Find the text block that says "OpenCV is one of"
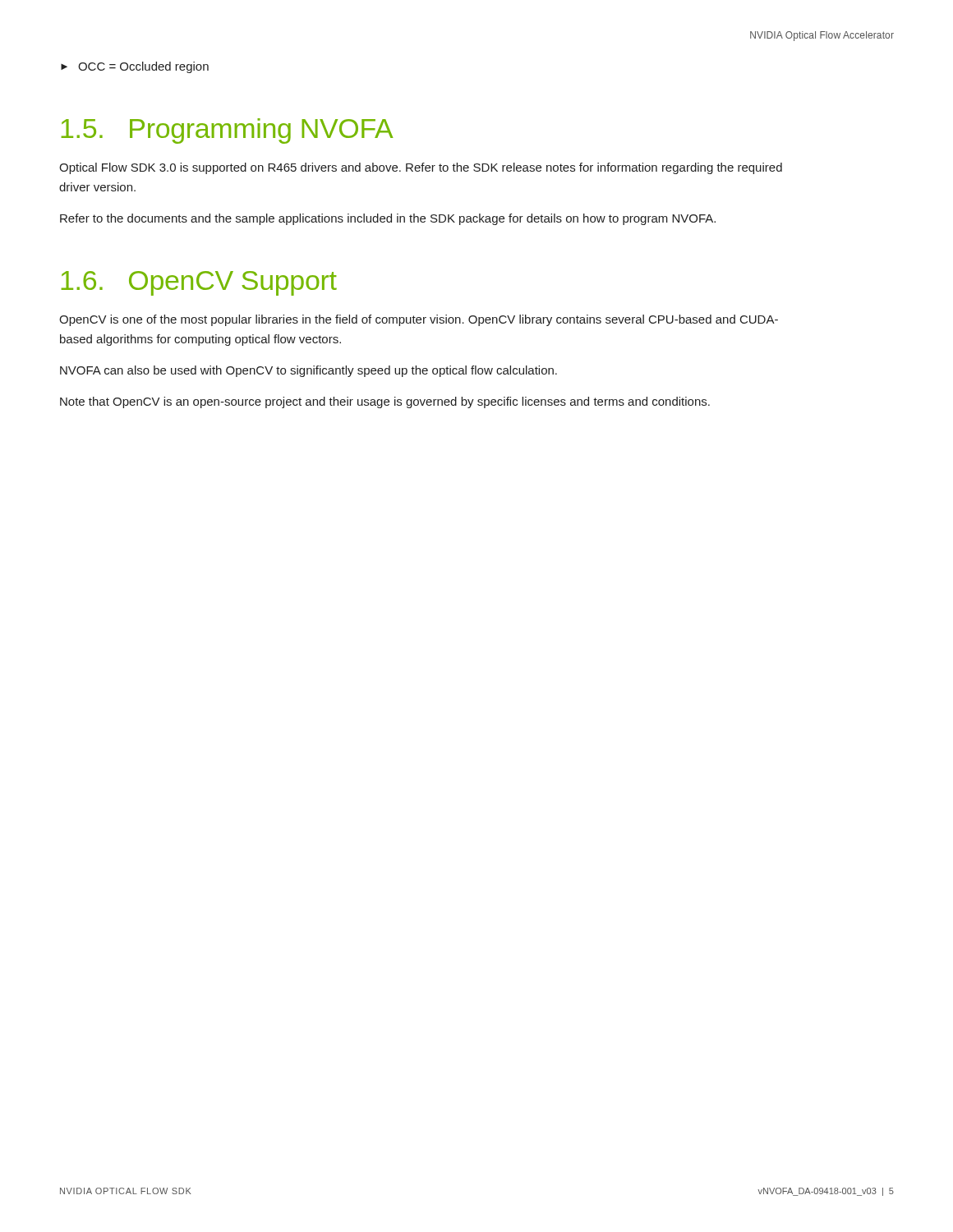The image size is (953, 1232). 419,329
